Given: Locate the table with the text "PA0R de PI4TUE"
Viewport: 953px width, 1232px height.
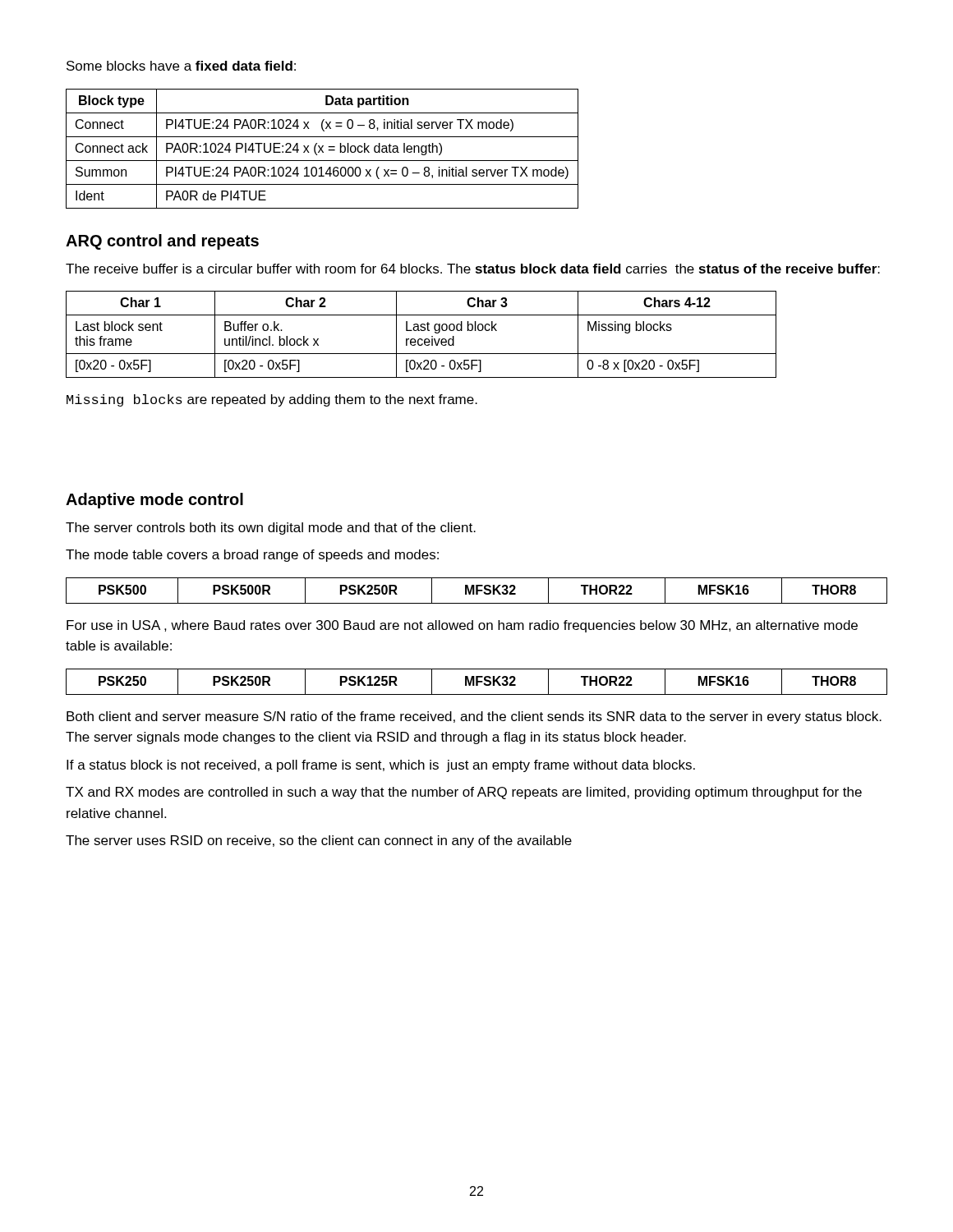Looking at the screenshot, I should tap(476, 148).
